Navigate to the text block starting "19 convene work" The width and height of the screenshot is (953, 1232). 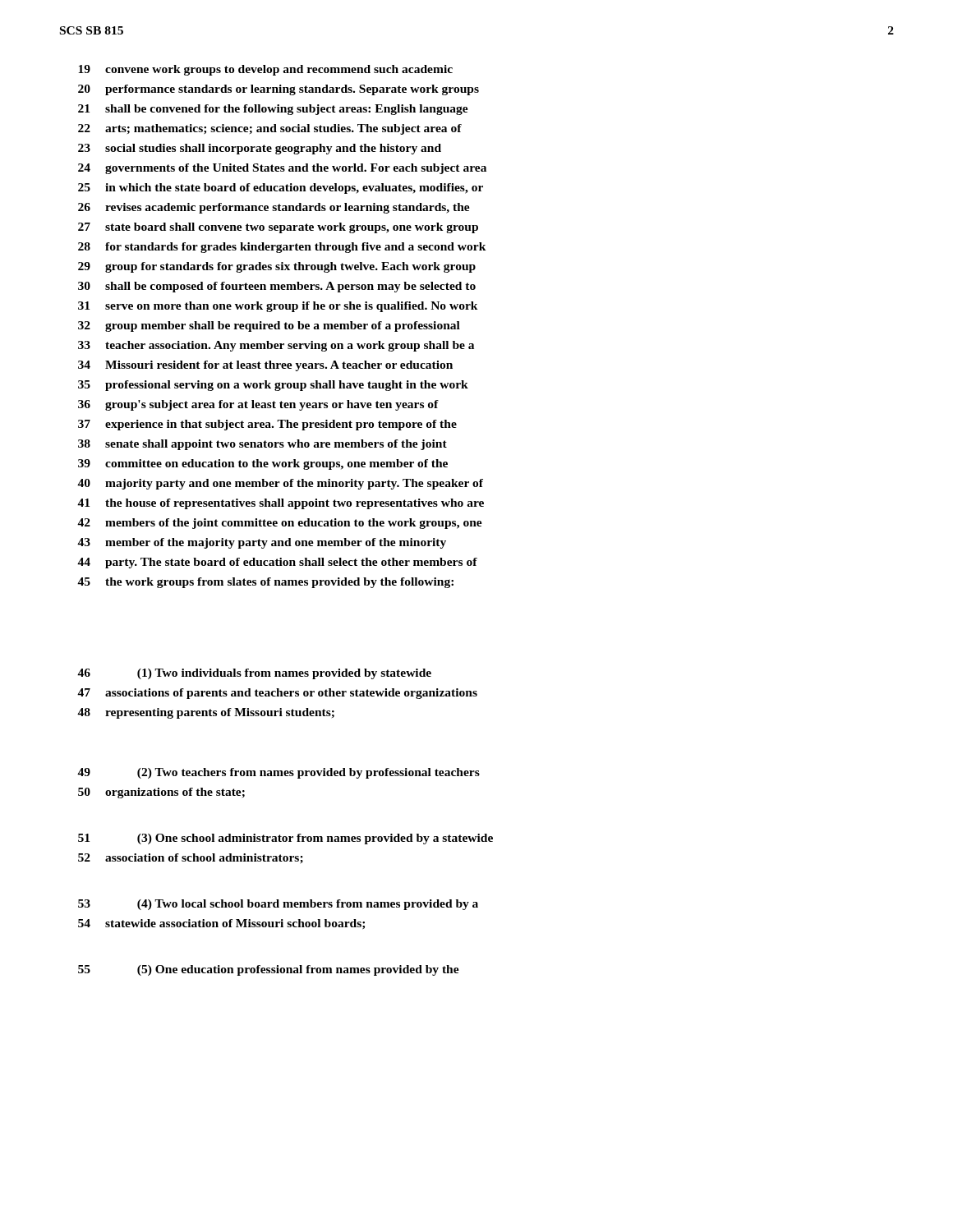click(x=265, y=70)
